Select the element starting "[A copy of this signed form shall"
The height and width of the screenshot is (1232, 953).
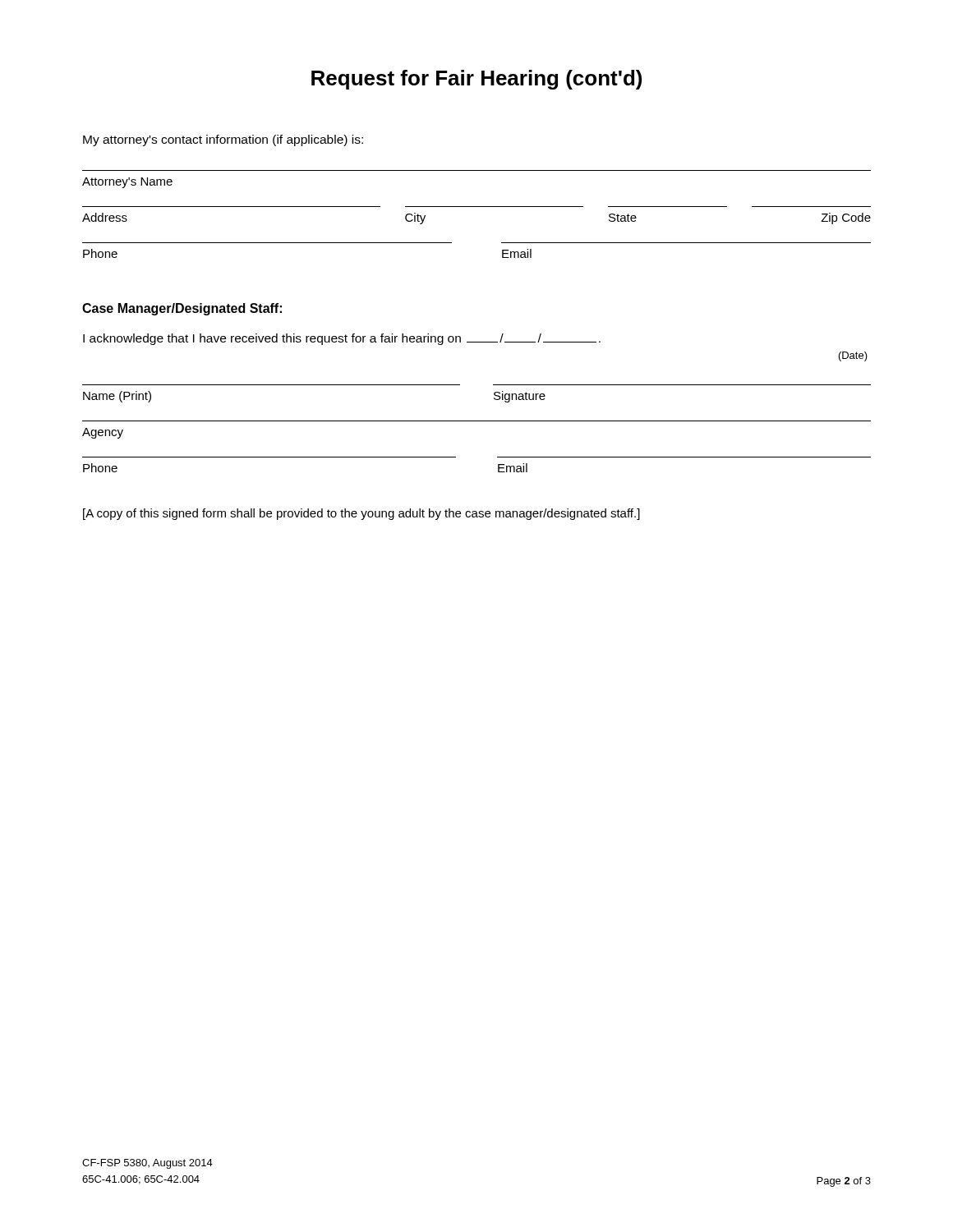[361, 513]
